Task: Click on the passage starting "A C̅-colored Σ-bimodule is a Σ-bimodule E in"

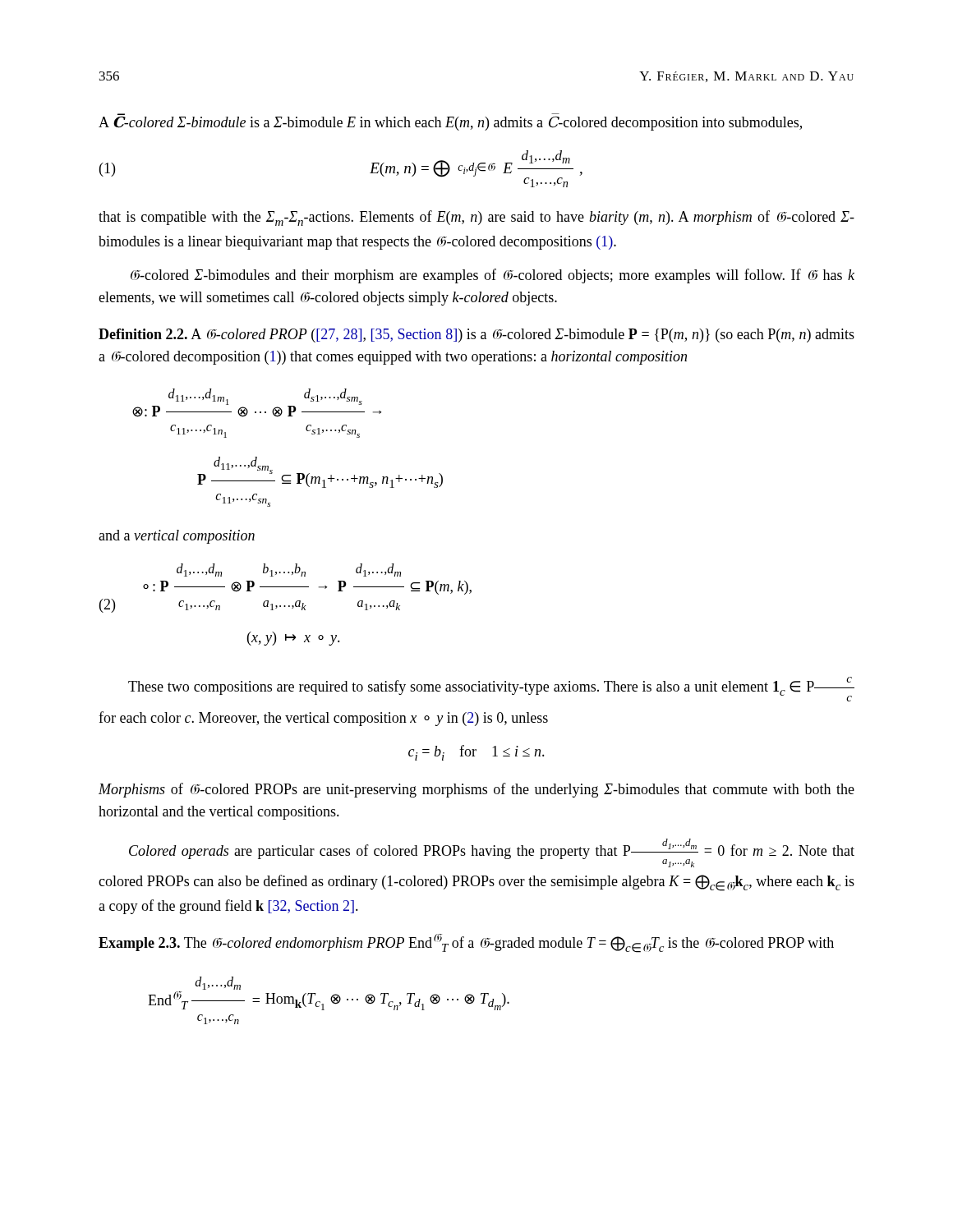Action: coord(451,122)
